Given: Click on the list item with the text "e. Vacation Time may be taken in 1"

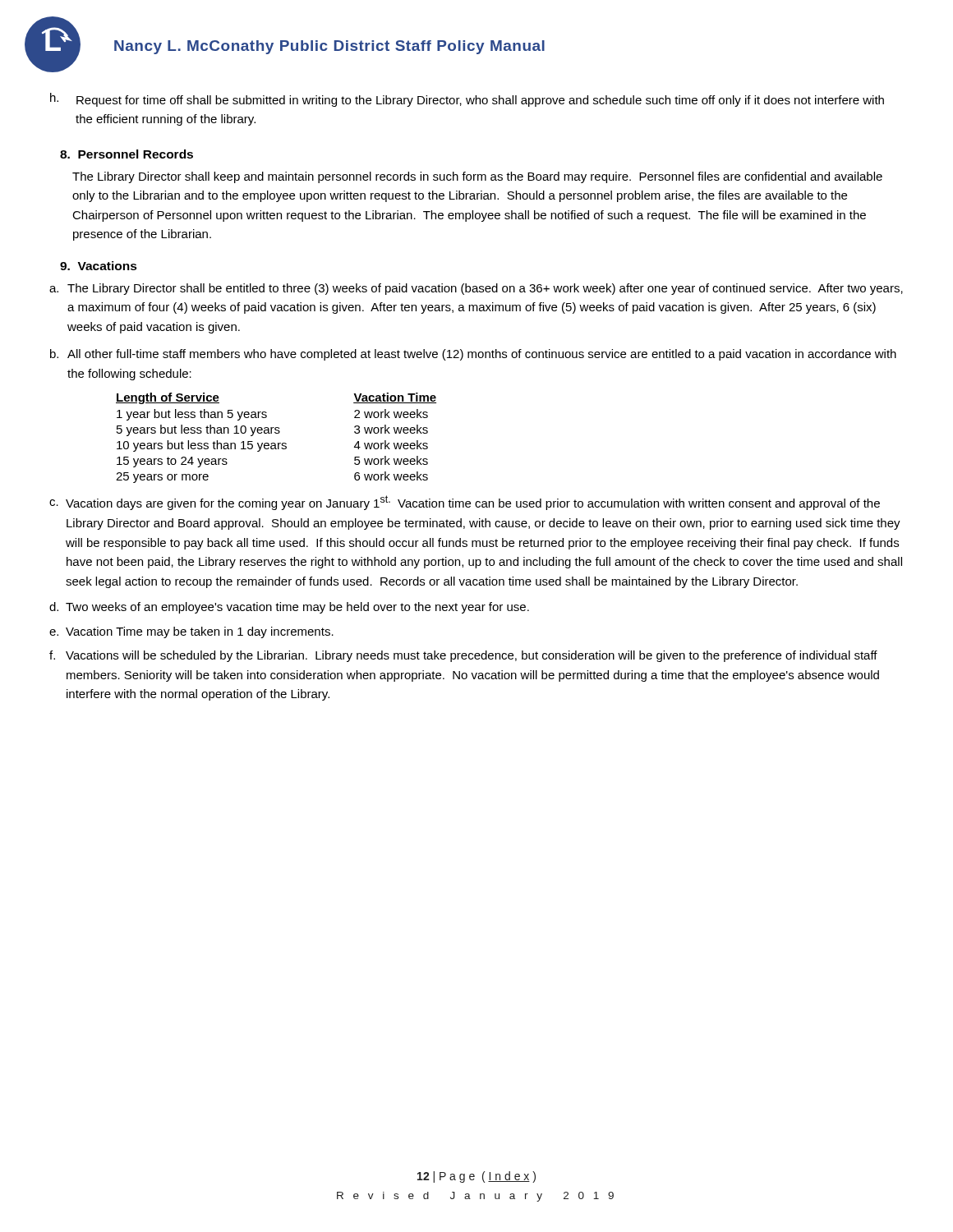Looking at the screenshot, I should click(191, 632).
